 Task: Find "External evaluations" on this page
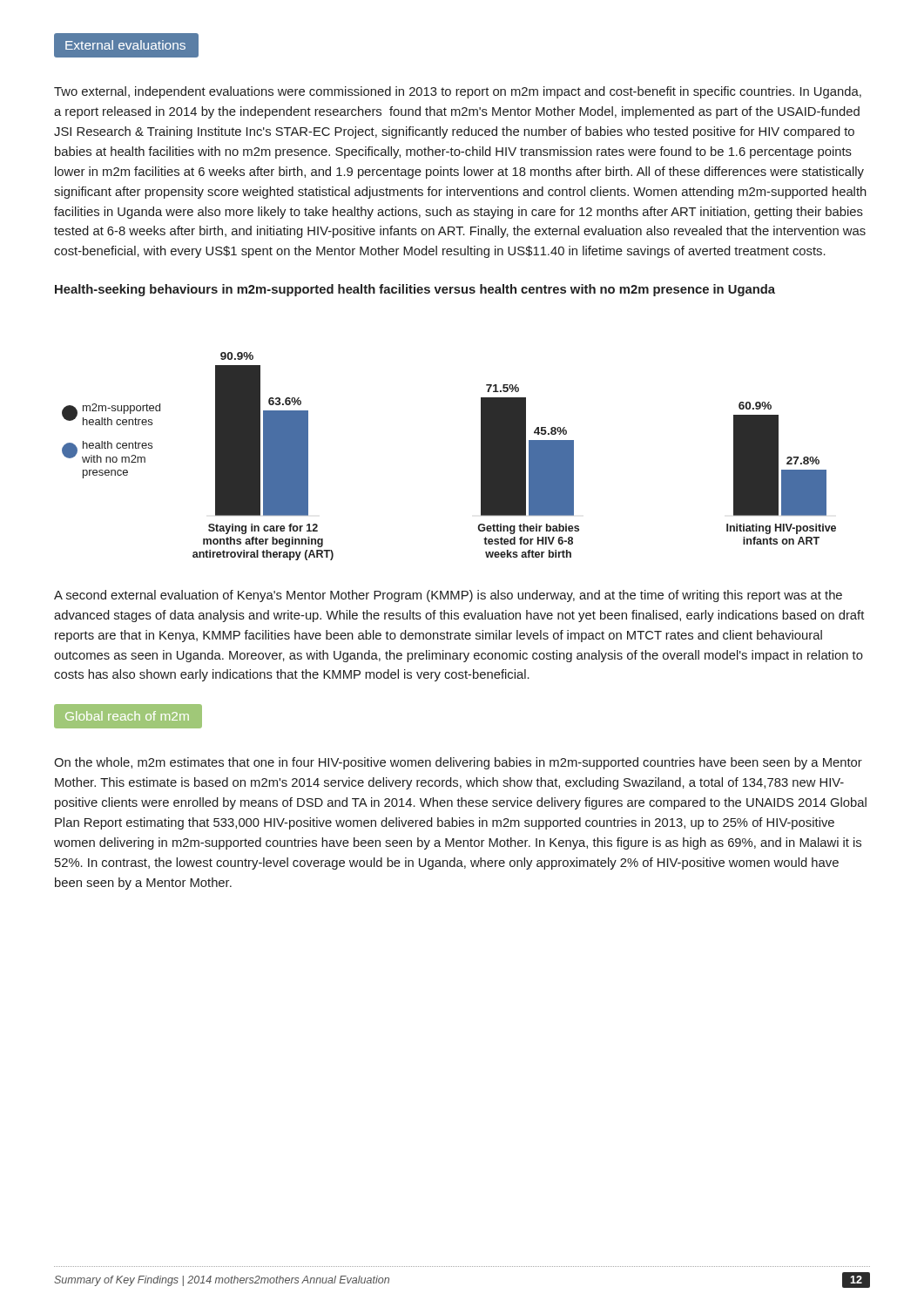coord(126,45)
